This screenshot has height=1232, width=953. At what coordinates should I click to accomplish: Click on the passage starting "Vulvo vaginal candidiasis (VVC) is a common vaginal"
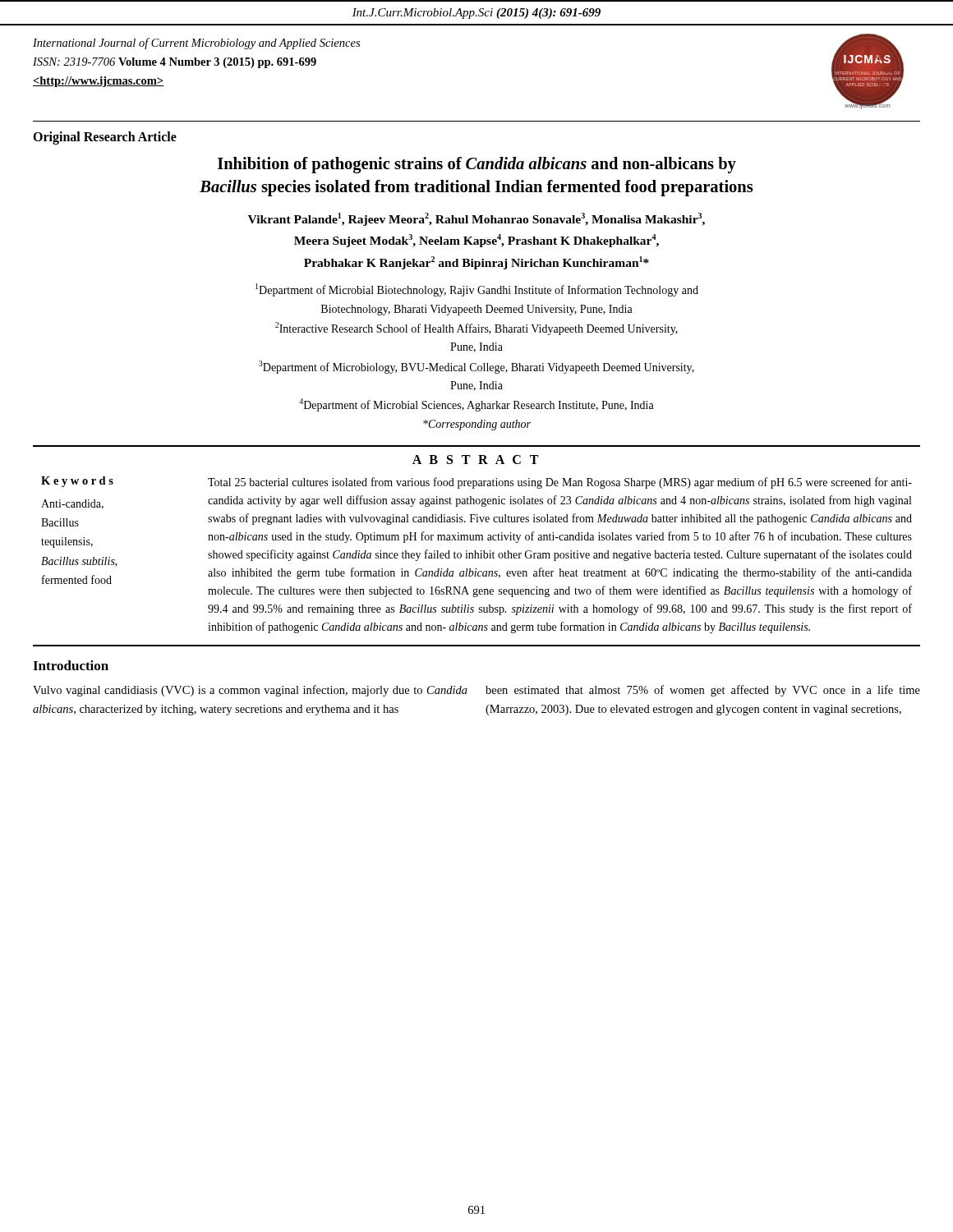(x=250, y=699)
